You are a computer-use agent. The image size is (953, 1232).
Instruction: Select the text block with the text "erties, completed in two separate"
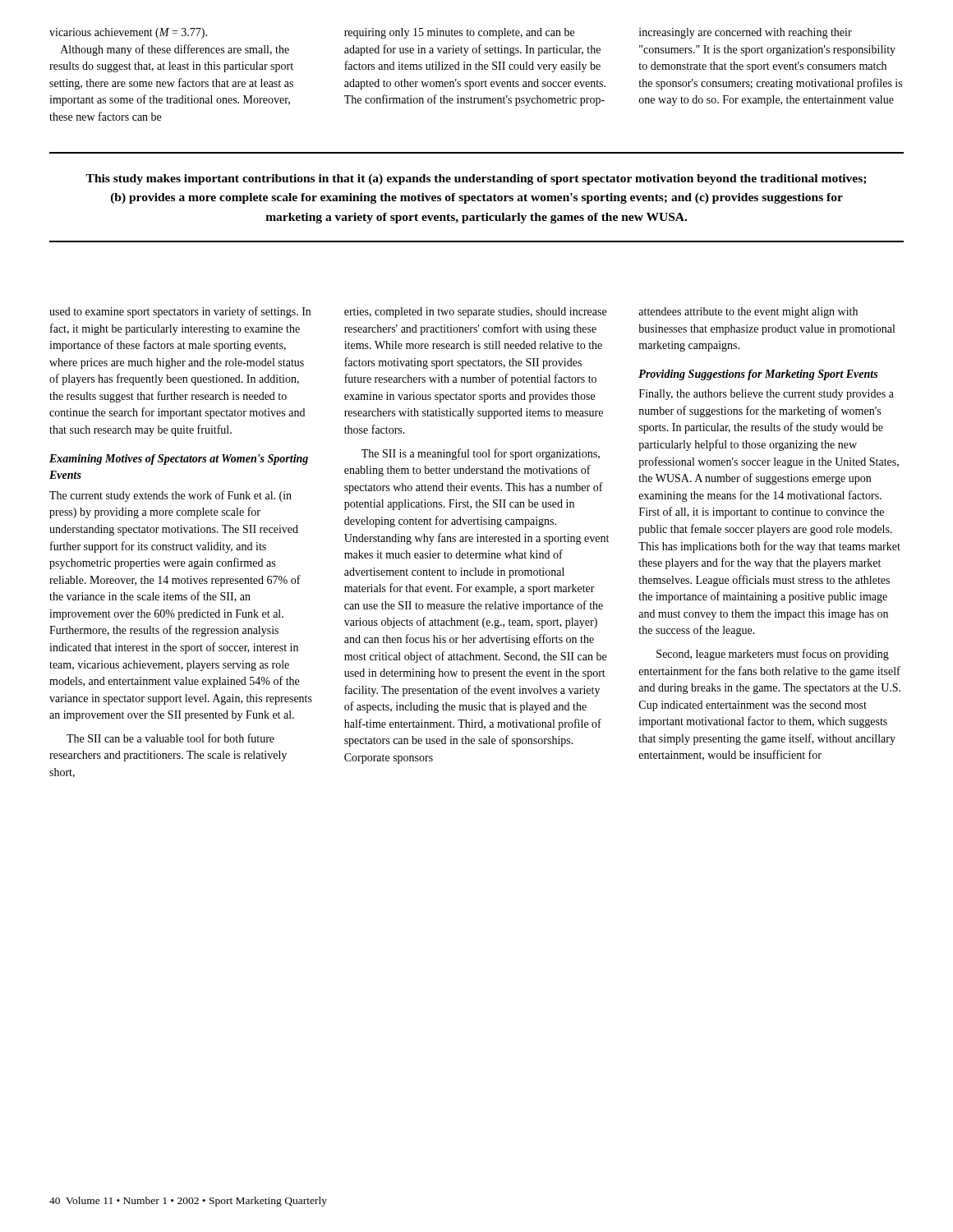pyautogui.click(x=476, y=535)
